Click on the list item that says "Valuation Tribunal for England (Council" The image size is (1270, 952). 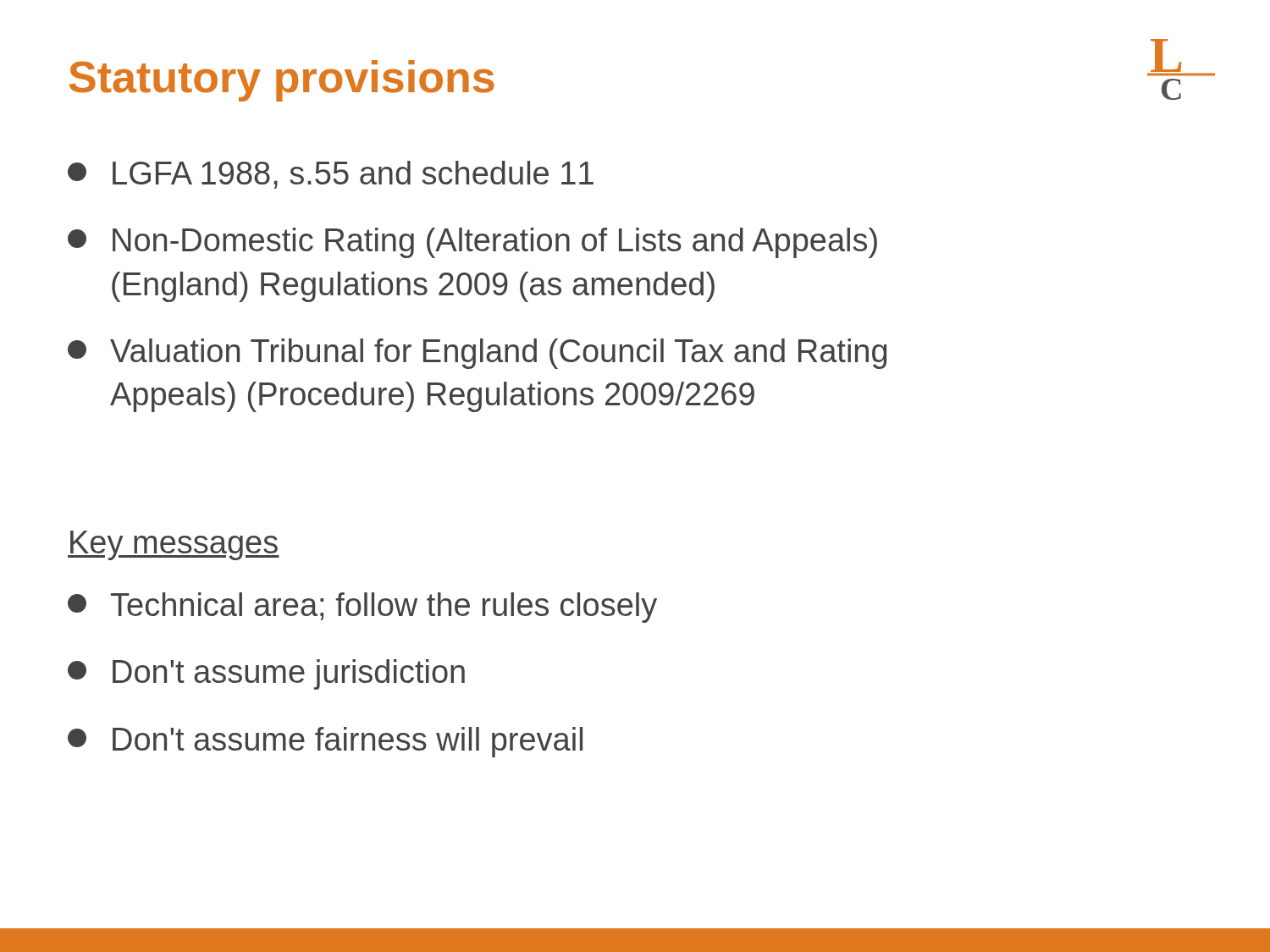(x=533, y=373)
